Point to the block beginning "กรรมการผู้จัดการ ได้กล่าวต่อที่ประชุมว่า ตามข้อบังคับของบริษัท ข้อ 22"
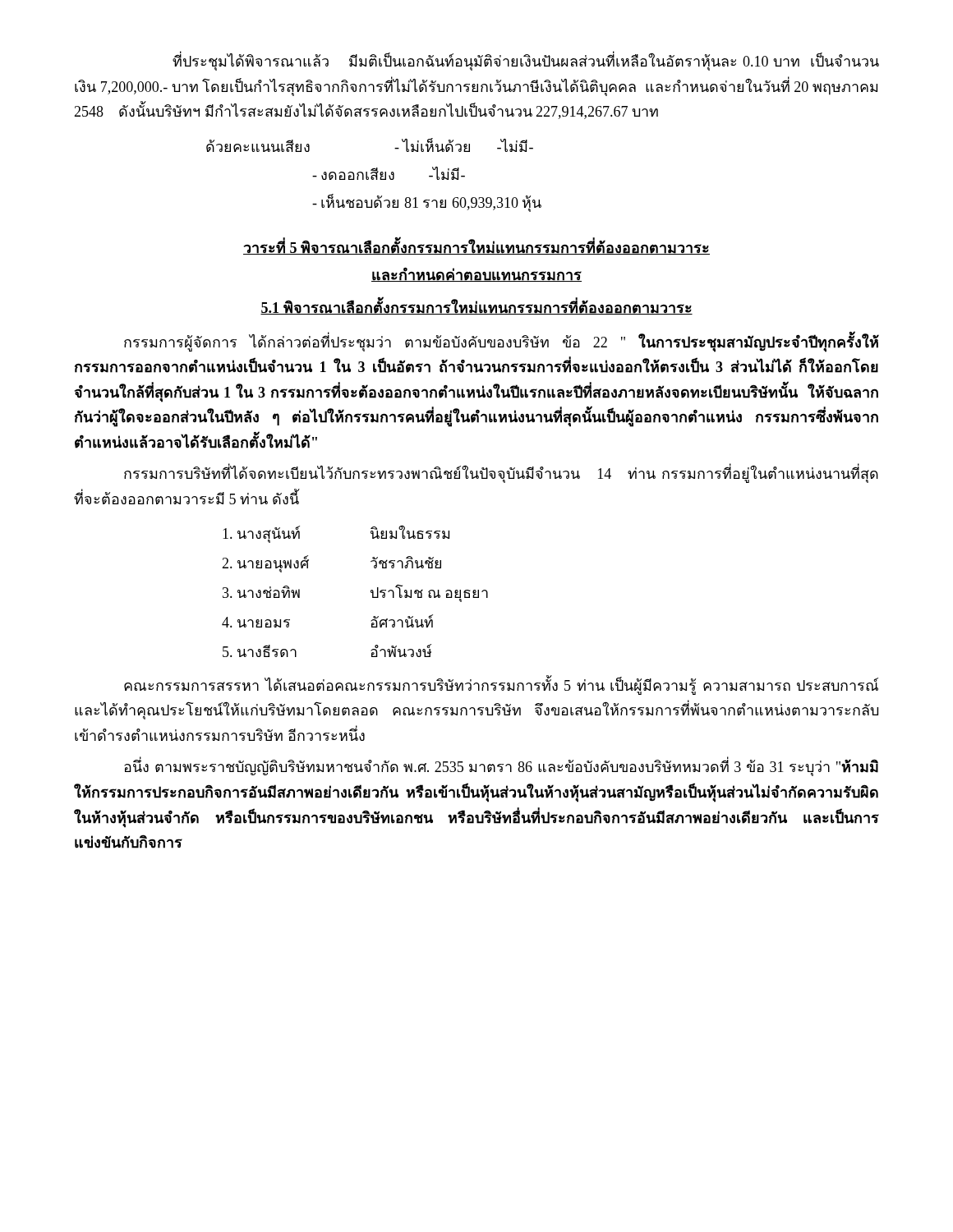 tap(476, 392)
